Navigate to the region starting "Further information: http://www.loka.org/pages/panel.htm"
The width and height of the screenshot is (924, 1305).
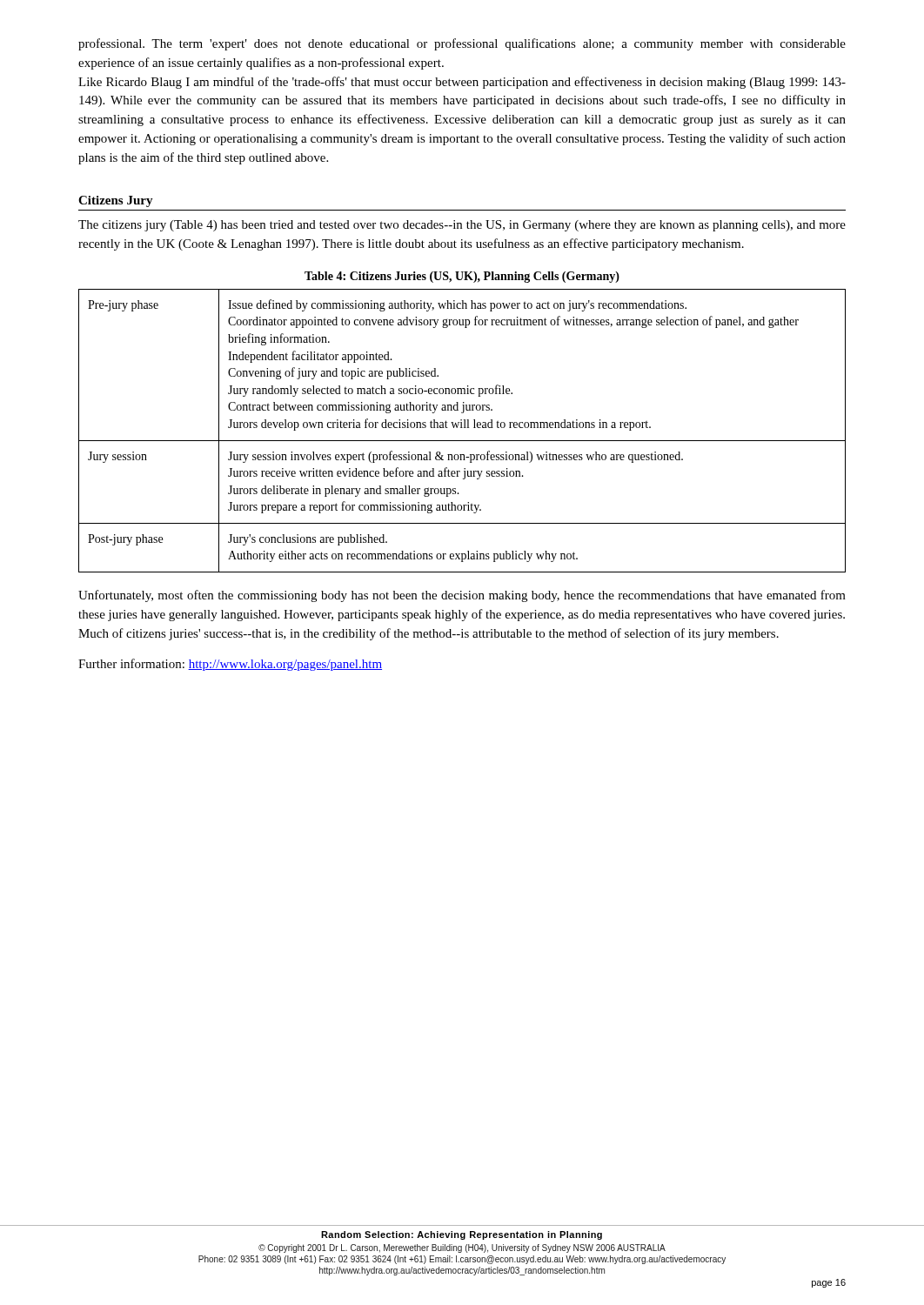pyautogui.click(x=230, y=664)
